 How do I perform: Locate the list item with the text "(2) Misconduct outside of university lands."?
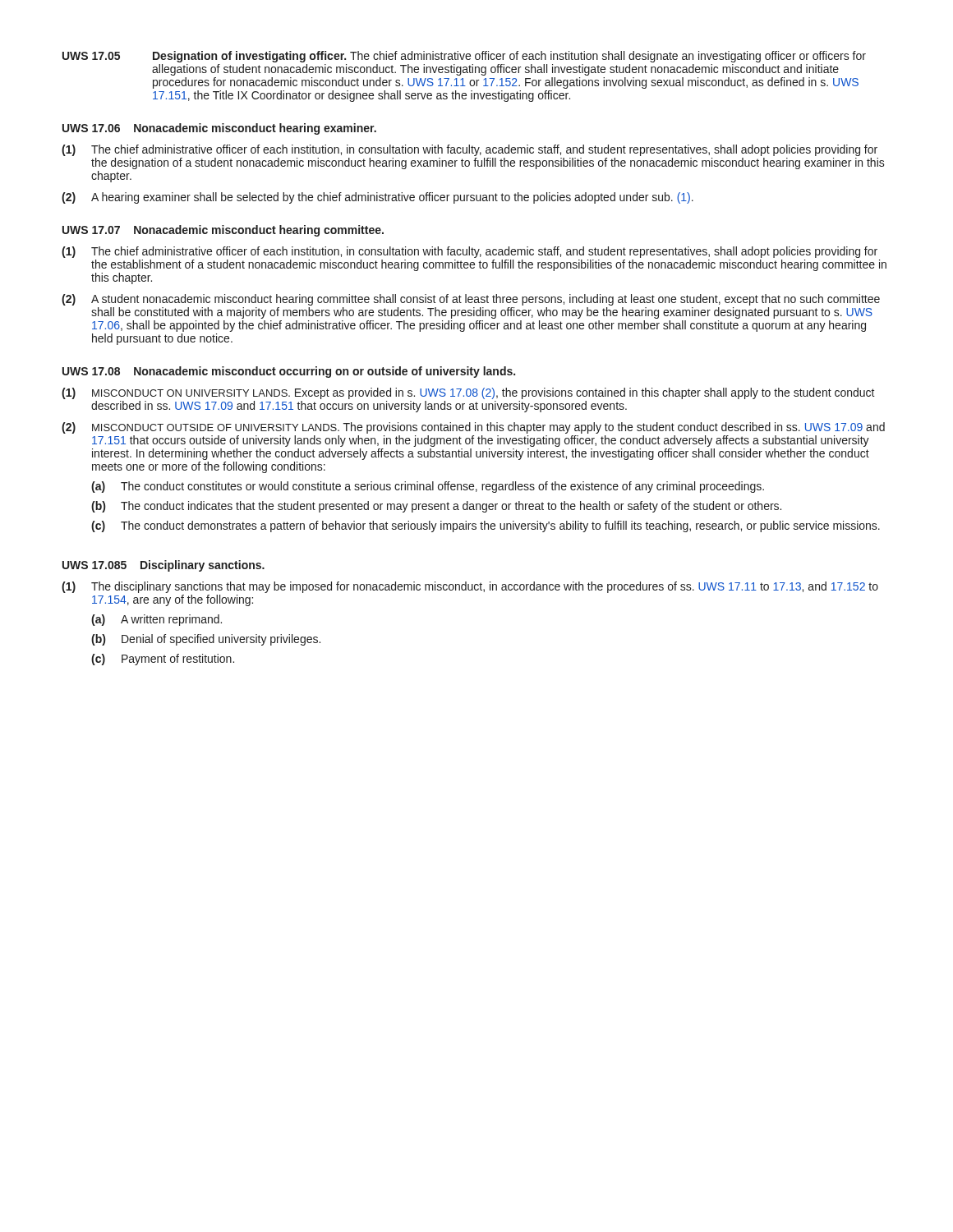(x=476, y=480)
